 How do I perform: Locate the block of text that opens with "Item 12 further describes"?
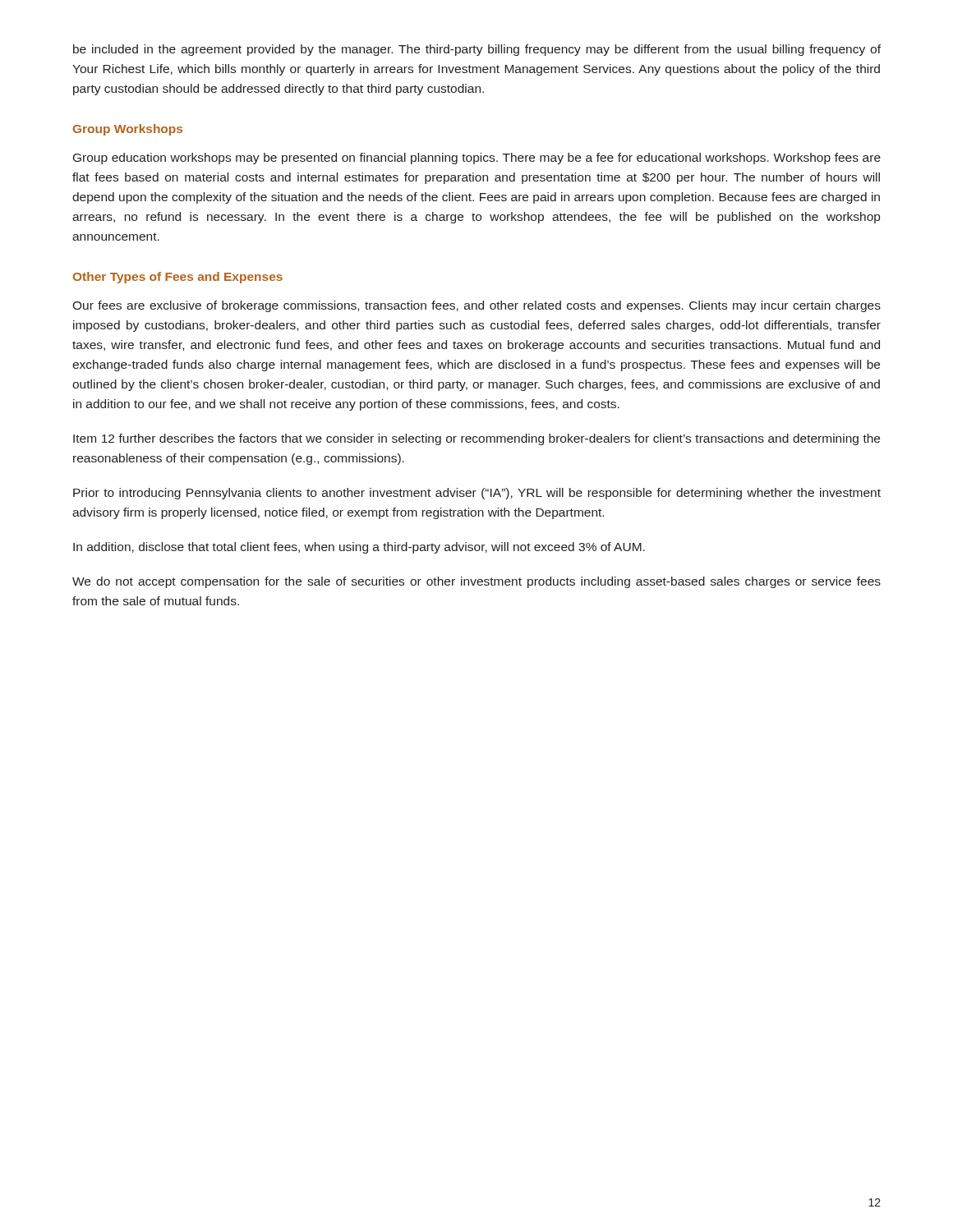click(x=476, y=448)
